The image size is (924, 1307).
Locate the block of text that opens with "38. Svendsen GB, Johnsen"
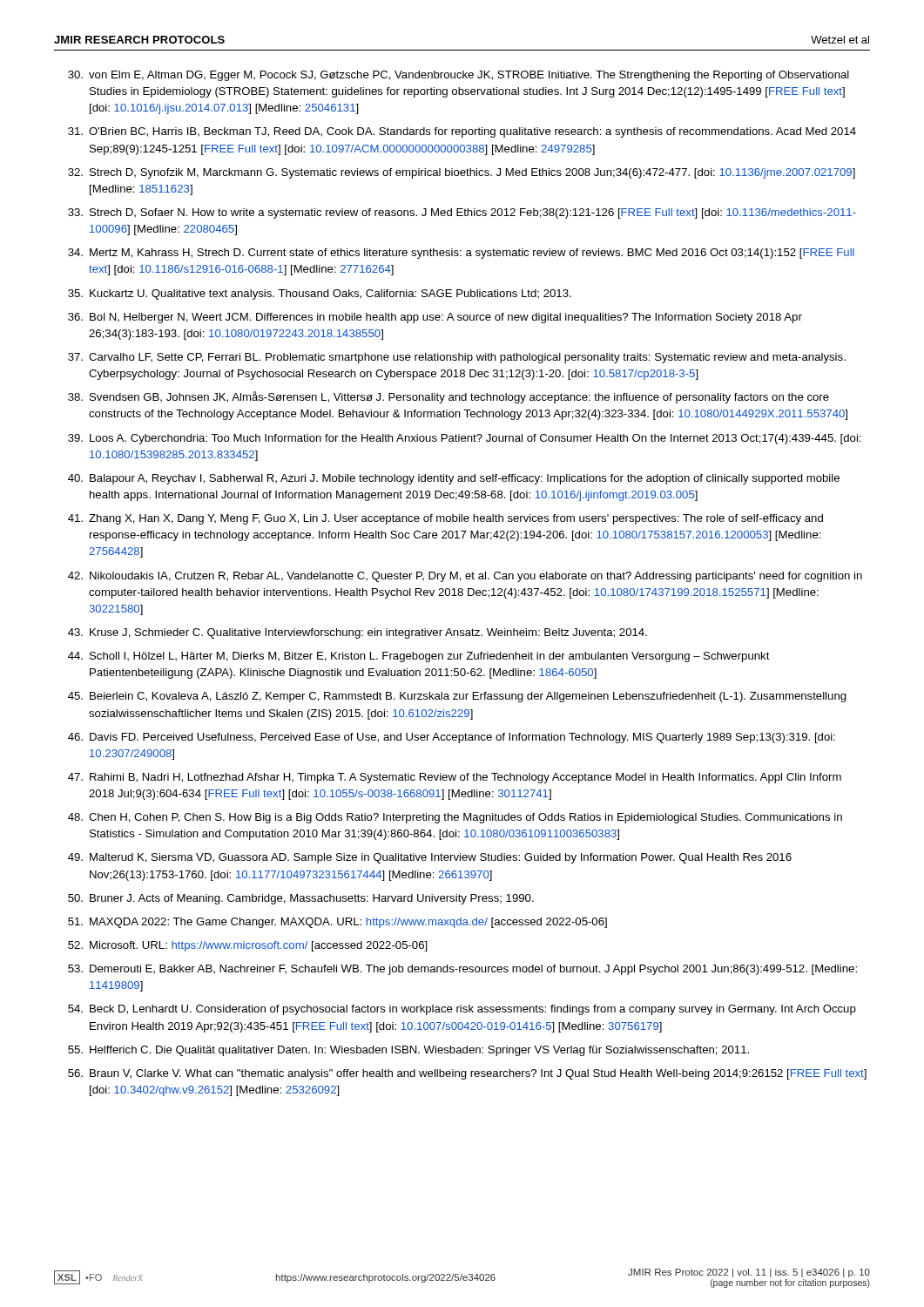(462, 405)
